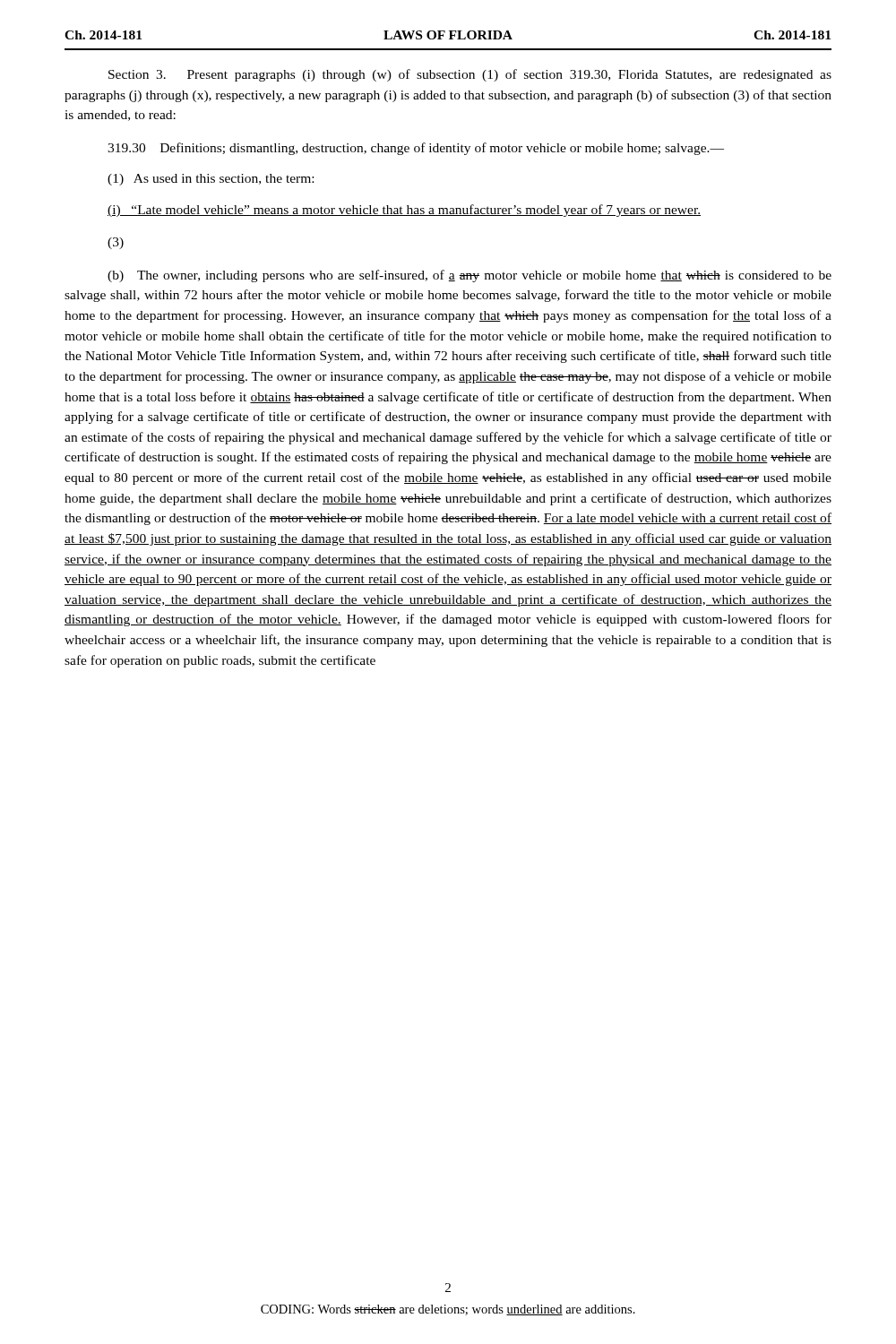This screenshot has height=1344, width=896.
Task: Find the block on this page that starts "30 Definitions; dismantling, destruction,"
Action: (x=448, y=148)
